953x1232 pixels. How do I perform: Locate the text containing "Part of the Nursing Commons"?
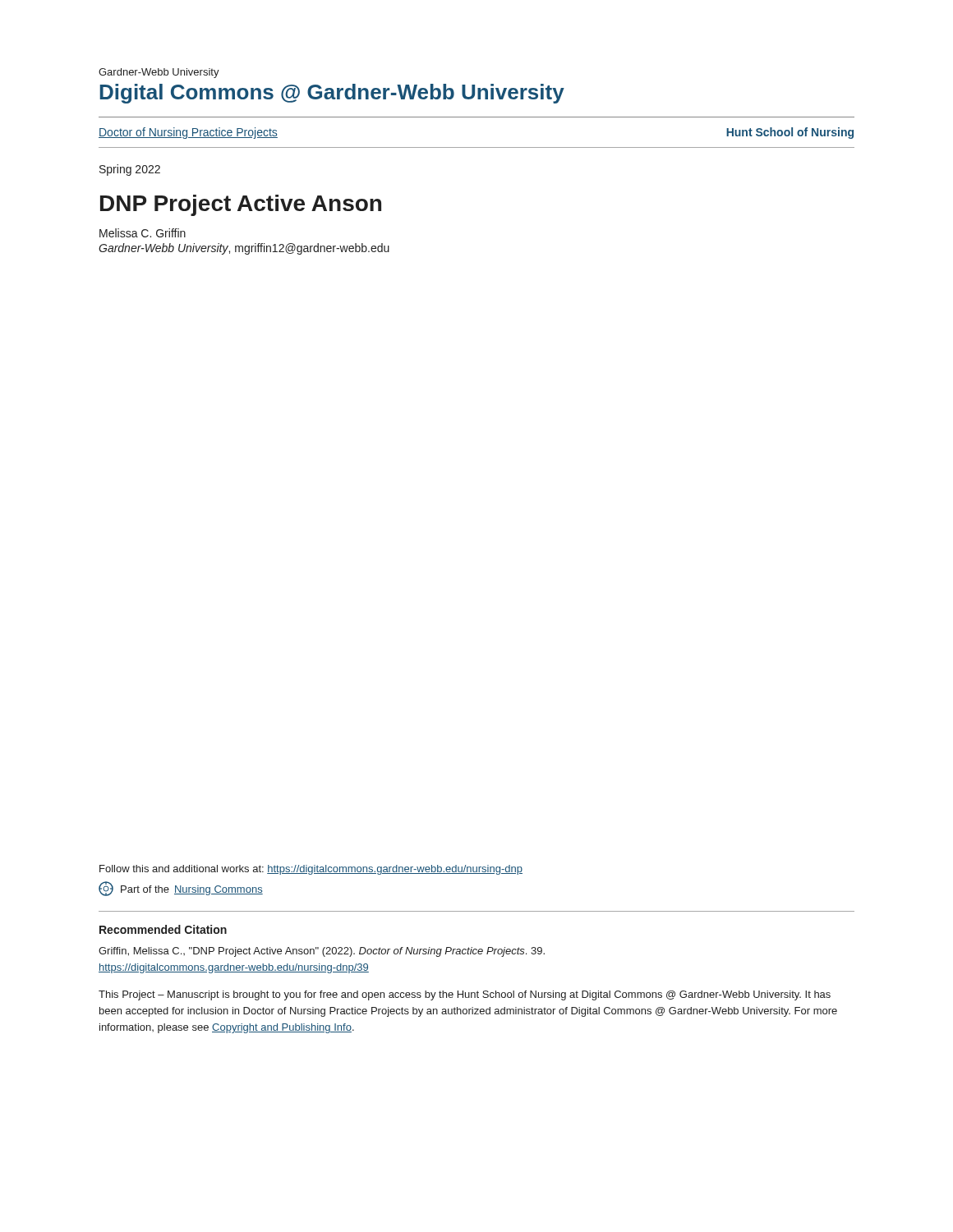[x=181, y=889]
